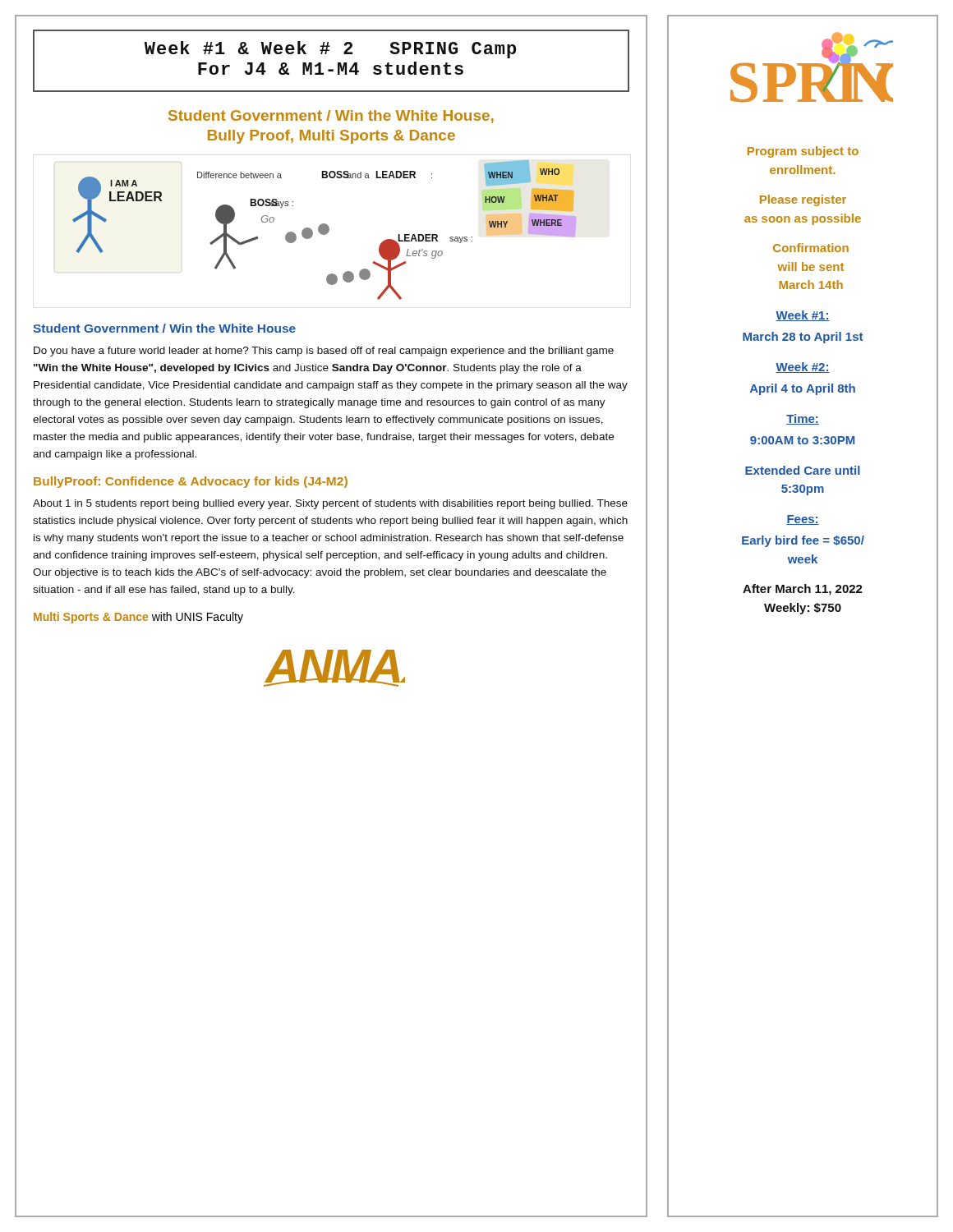Locate the title that opens with "Week #1 & Week"
Screen dimensions: 1232x953
click(331, 60)
